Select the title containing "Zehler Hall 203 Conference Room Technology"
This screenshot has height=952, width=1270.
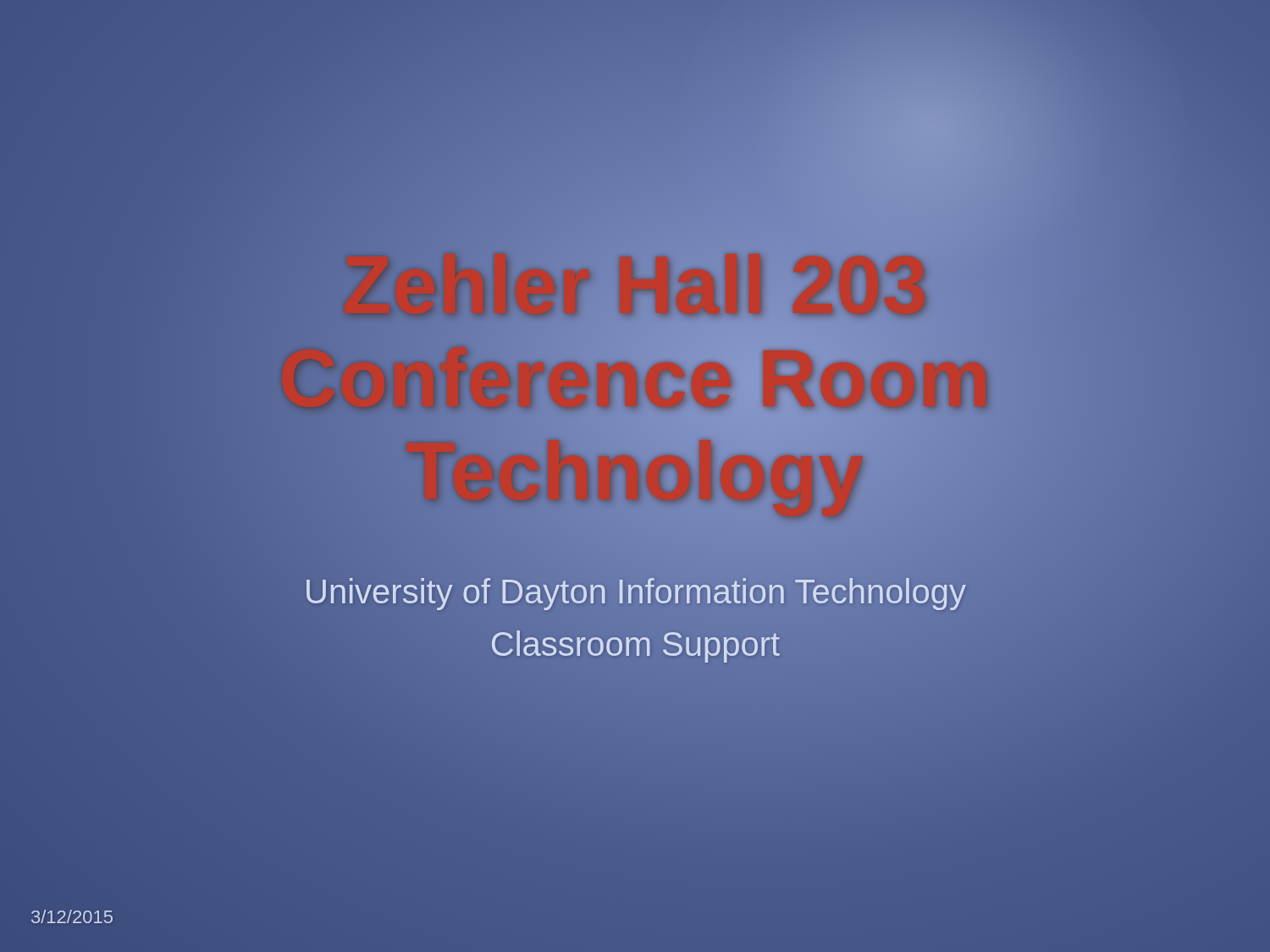(760, 380)
